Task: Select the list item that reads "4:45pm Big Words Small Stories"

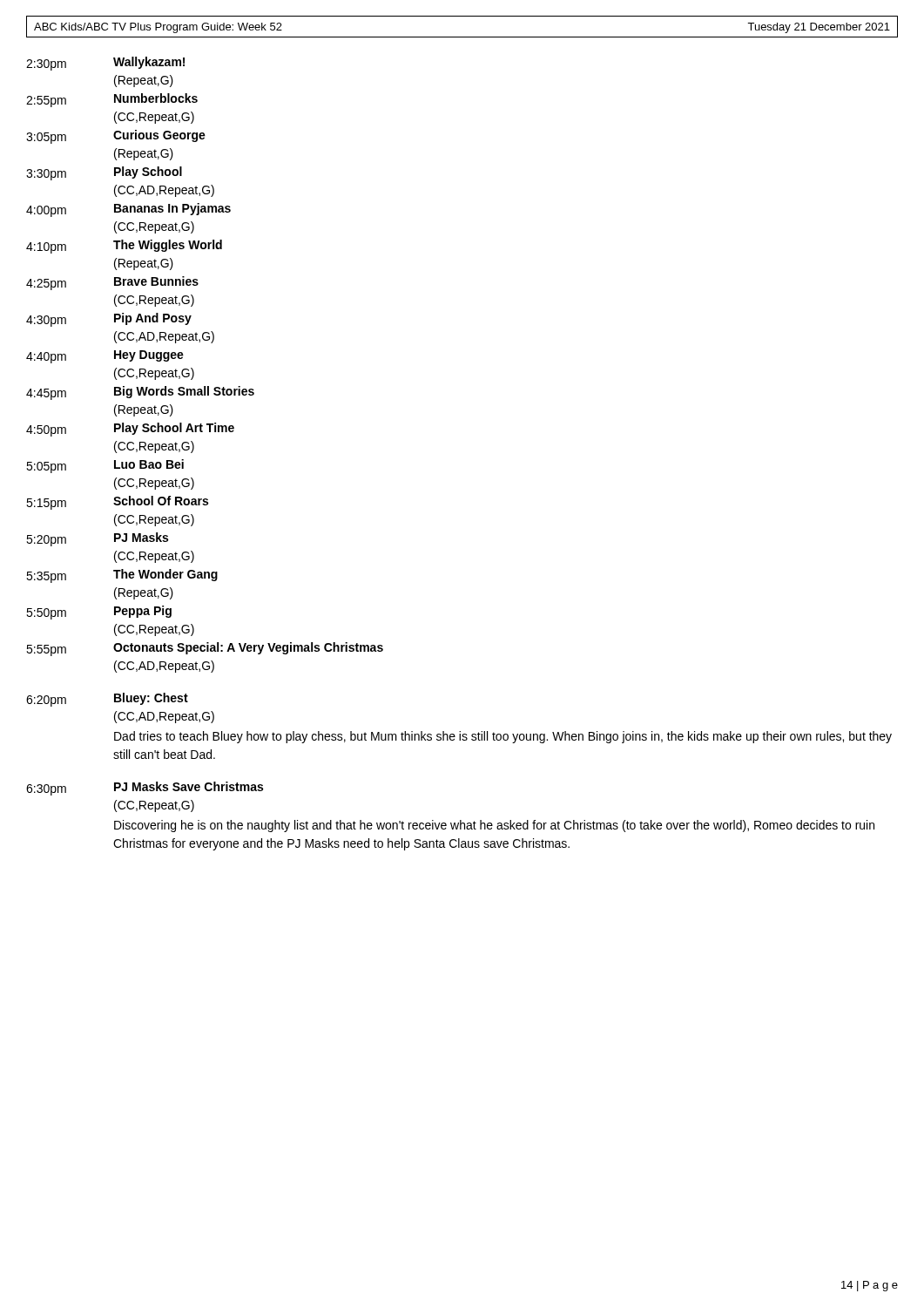Action: pos(140,393)
